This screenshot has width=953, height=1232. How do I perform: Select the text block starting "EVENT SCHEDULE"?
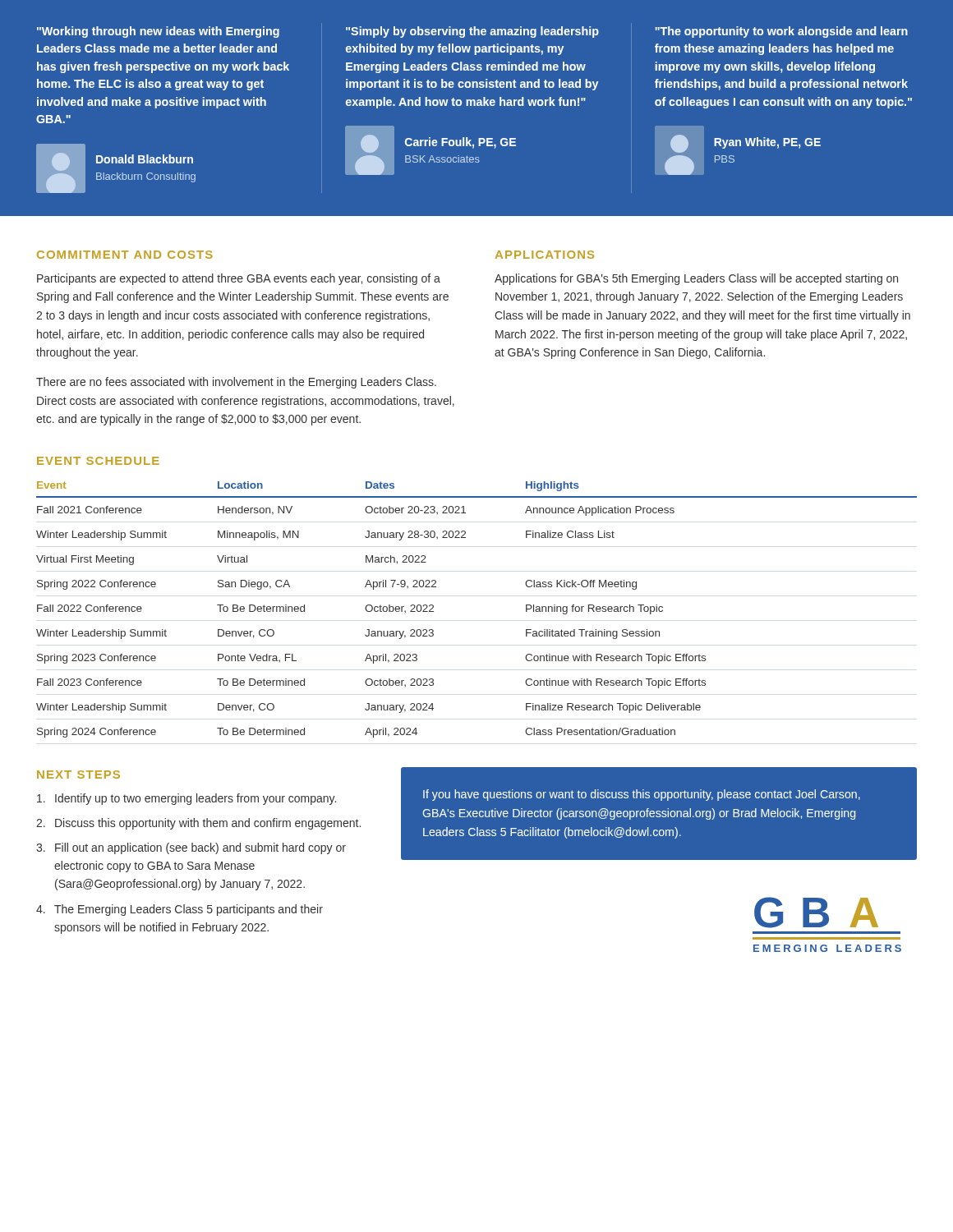click(x=98, y=460)
